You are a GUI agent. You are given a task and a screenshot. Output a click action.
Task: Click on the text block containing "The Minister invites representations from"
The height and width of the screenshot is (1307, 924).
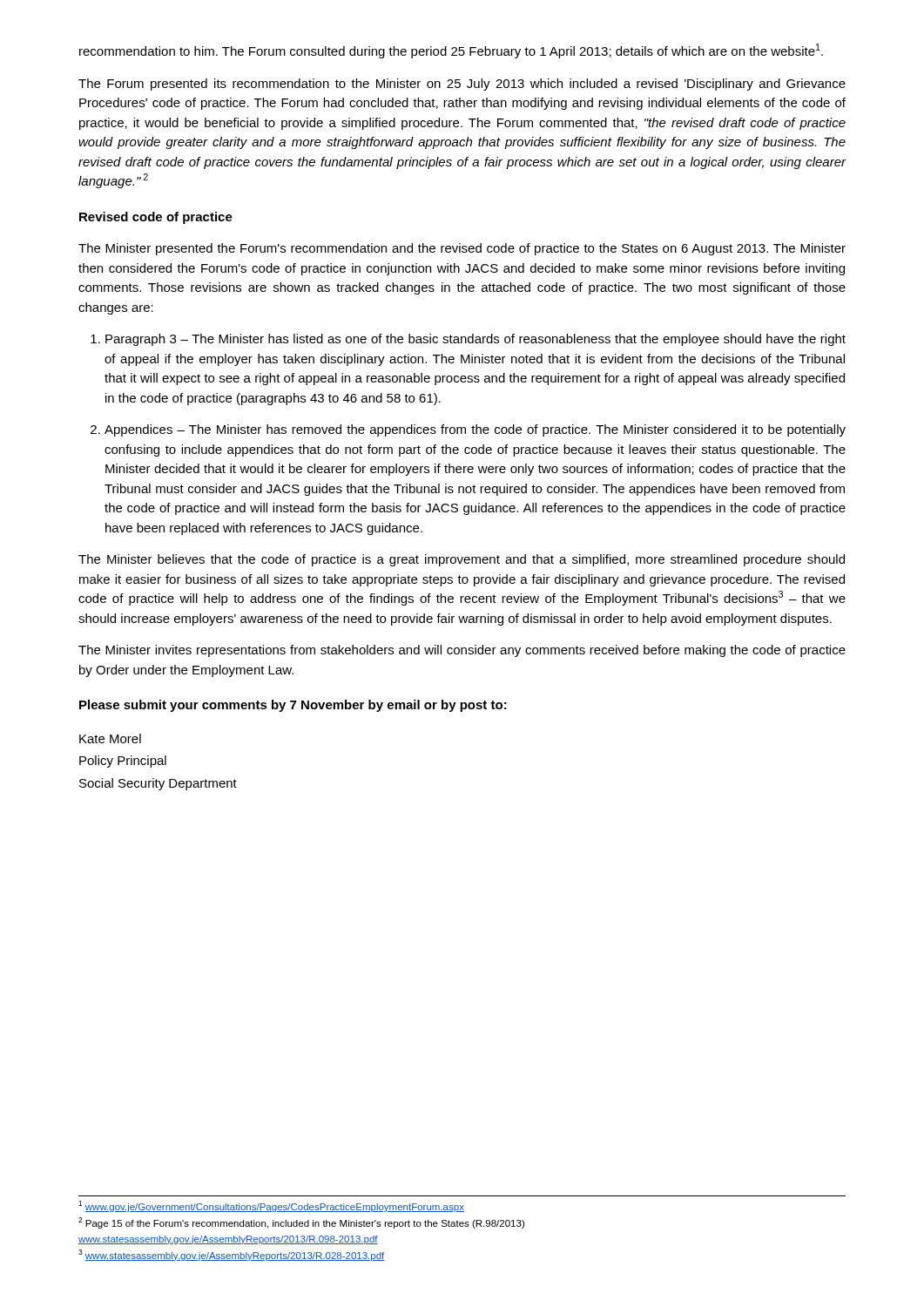tap(462, 660)
